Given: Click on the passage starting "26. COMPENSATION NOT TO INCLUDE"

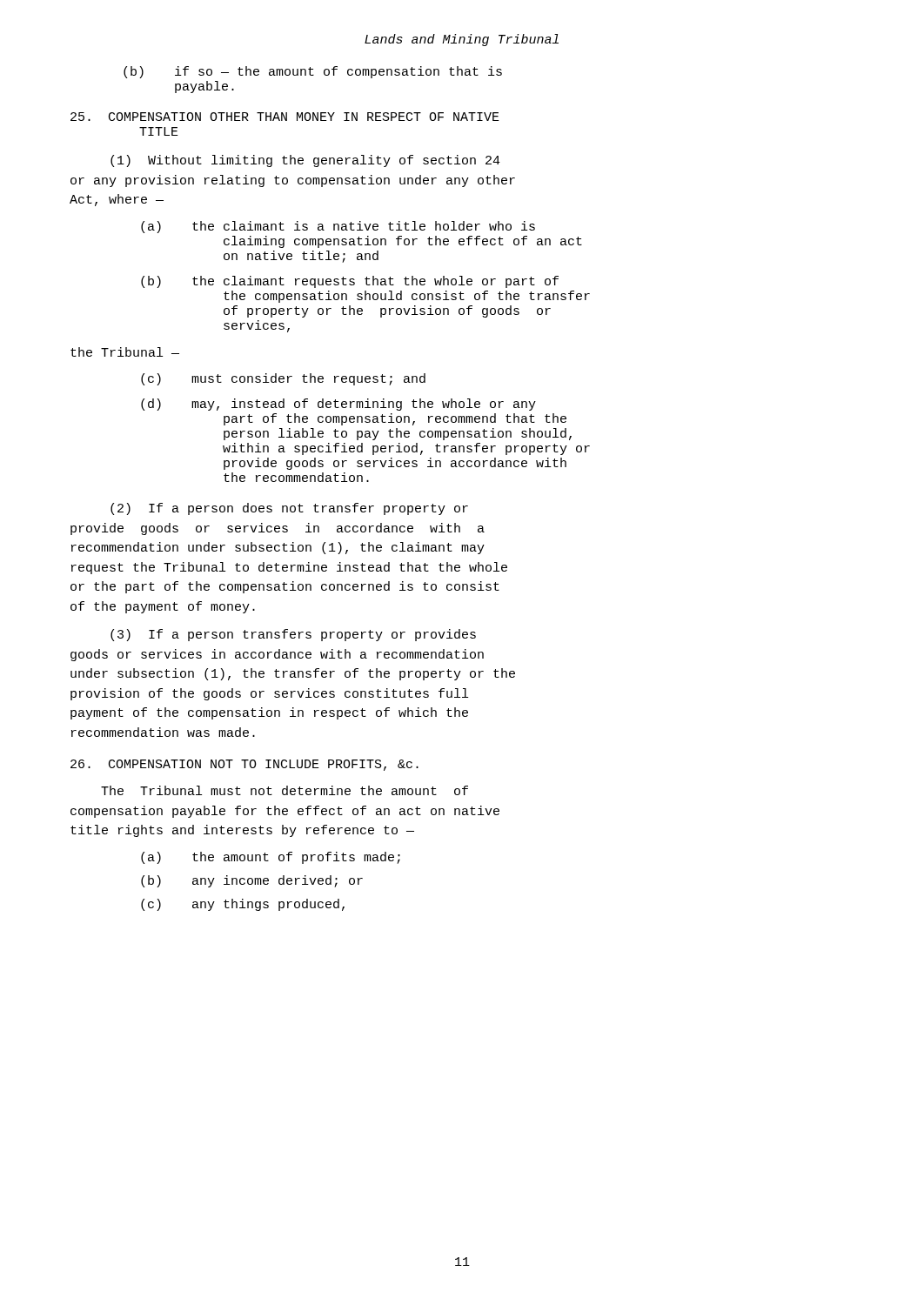Looking at the screenshot, I should coord(245,765).
